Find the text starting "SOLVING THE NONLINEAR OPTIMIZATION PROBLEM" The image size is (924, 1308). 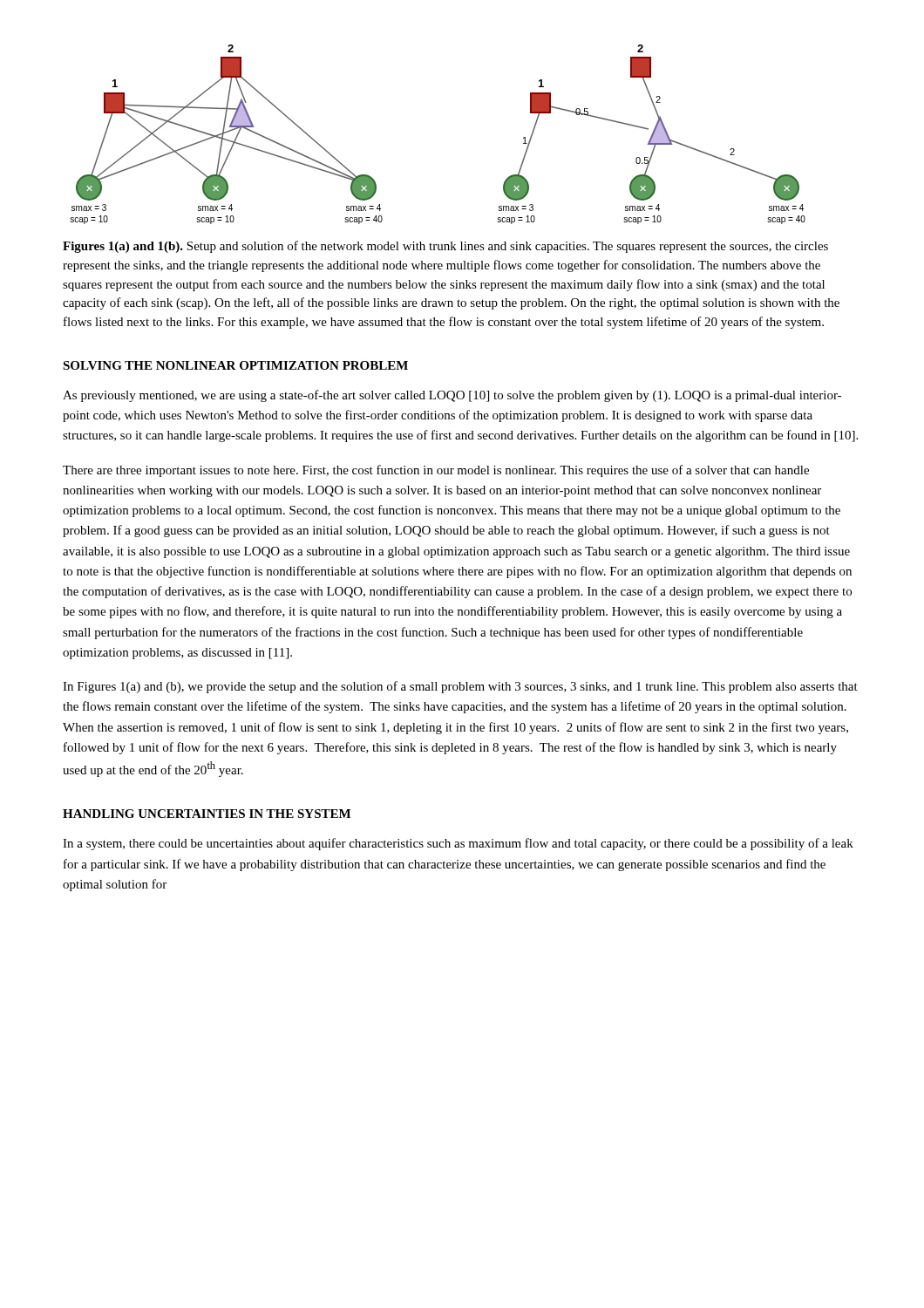(236, 365)
